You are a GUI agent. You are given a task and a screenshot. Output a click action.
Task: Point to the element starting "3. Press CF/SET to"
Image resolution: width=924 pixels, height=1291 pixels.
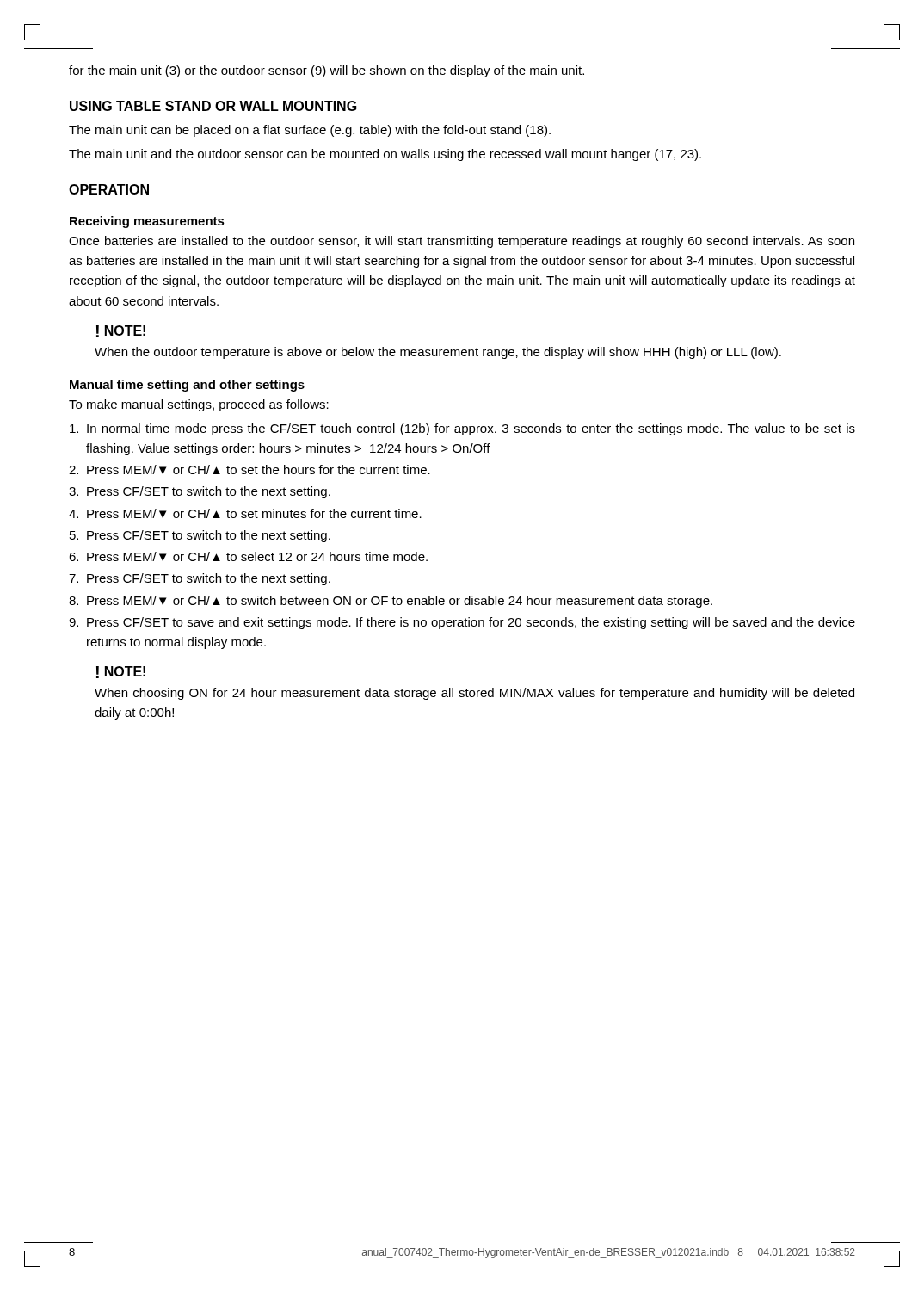click(x=200, y=492)
